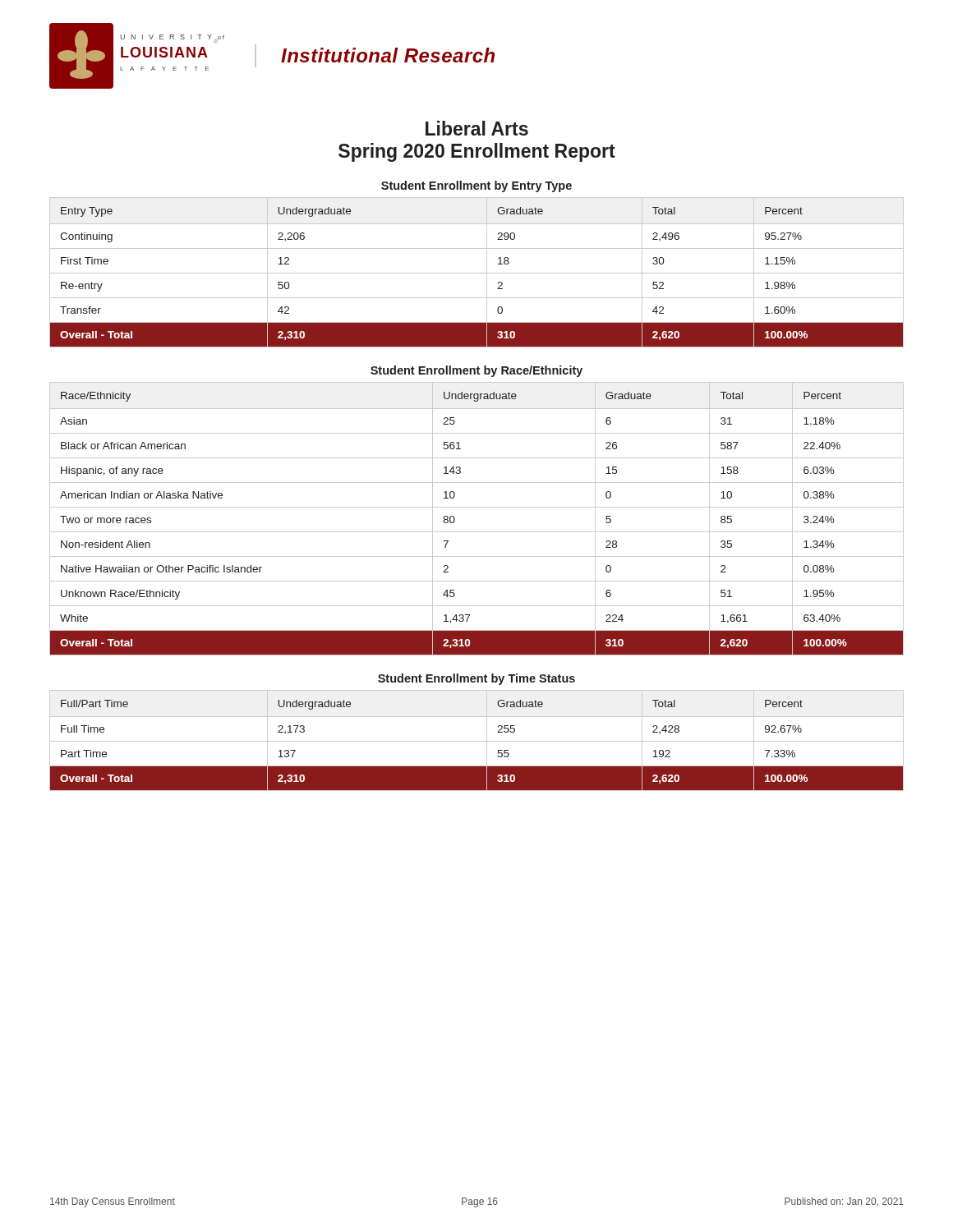Where is the section header that starts "Student Enrollment by Time"?
The height and width of the screenshot is (1232, 953).
coord(476,678)
